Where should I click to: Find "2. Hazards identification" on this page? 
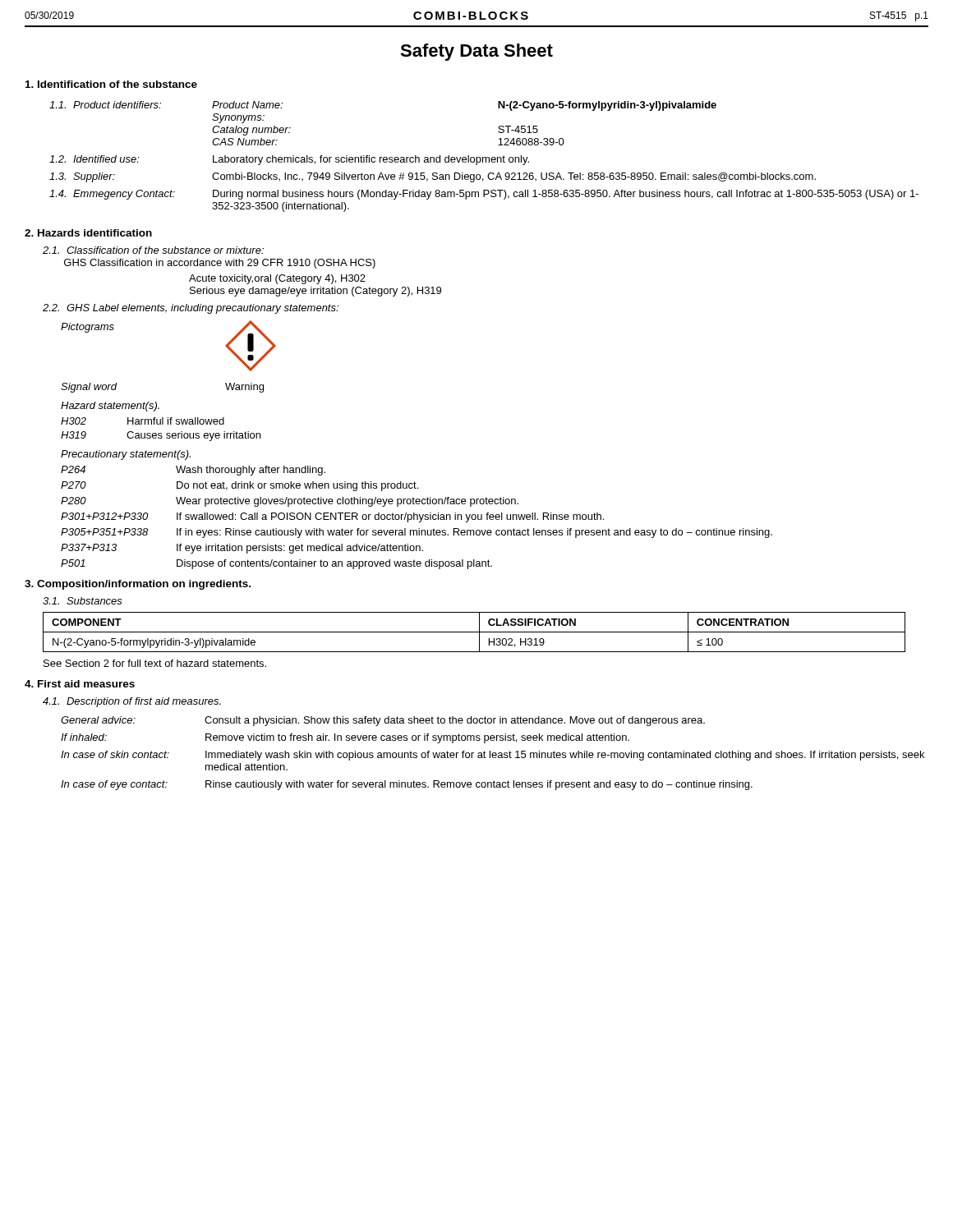tap(88, 233)
